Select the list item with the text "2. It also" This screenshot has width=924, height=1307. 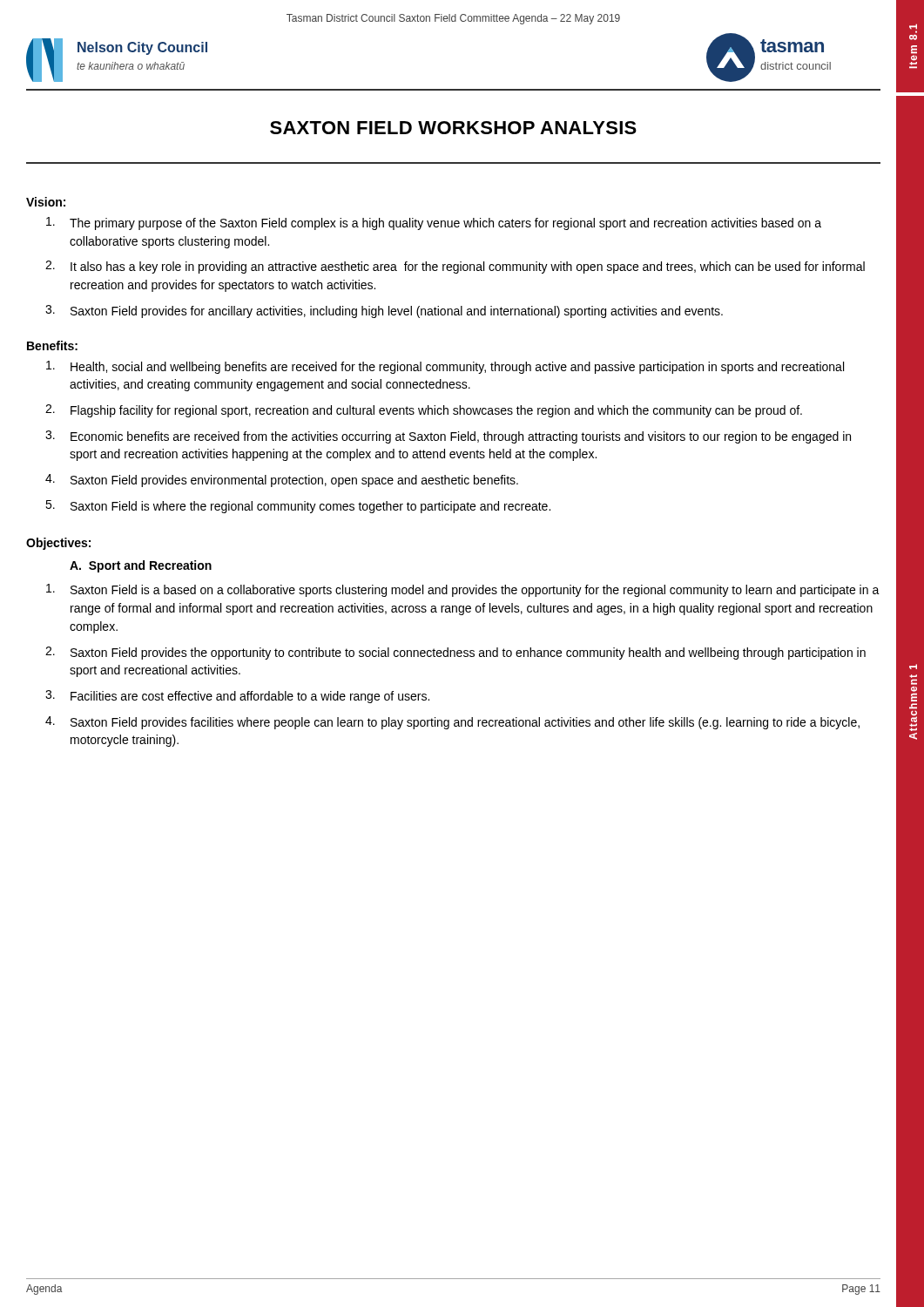[463, 276]
